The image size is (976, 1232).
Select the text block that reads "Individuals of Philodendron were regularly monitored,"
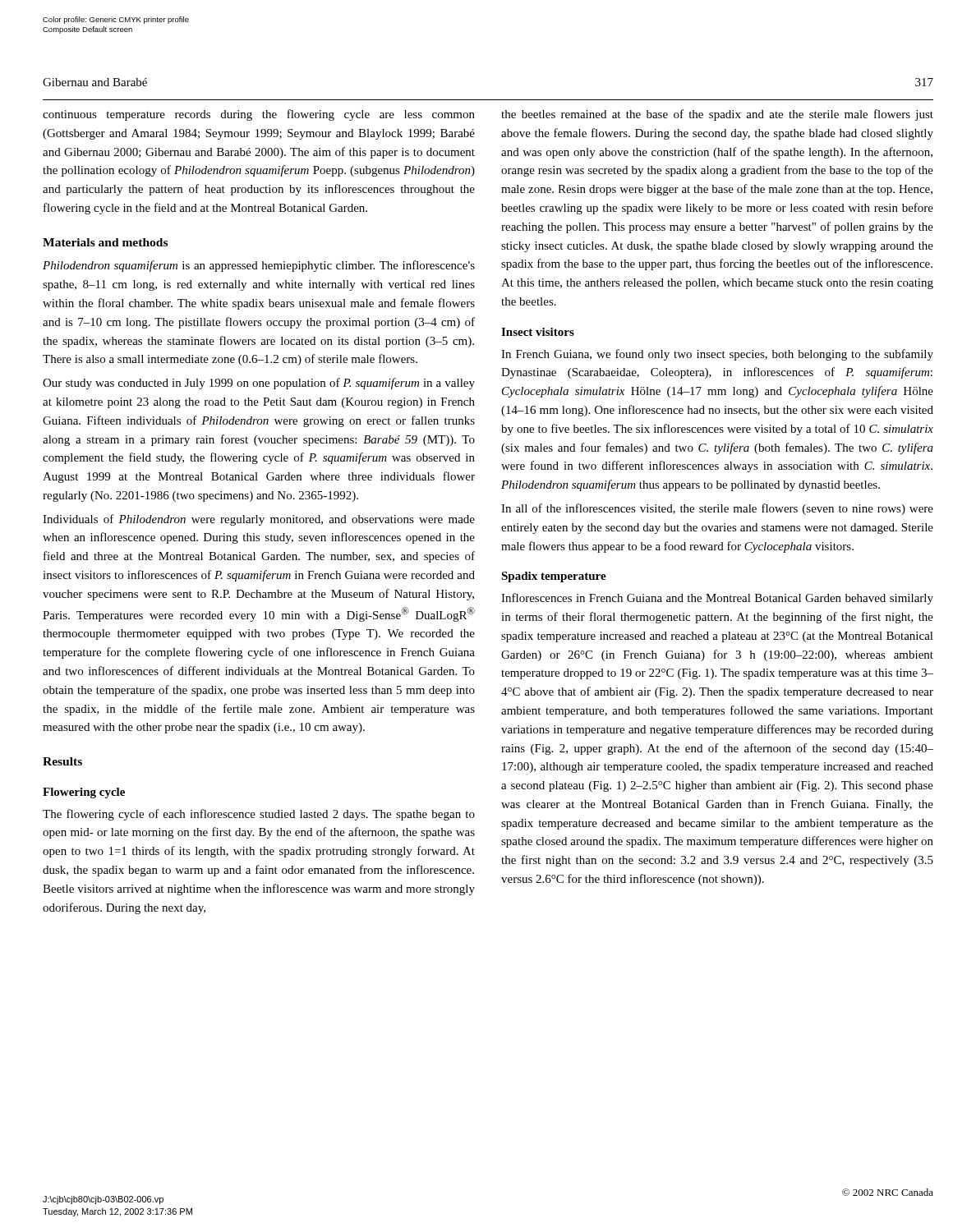259,623
